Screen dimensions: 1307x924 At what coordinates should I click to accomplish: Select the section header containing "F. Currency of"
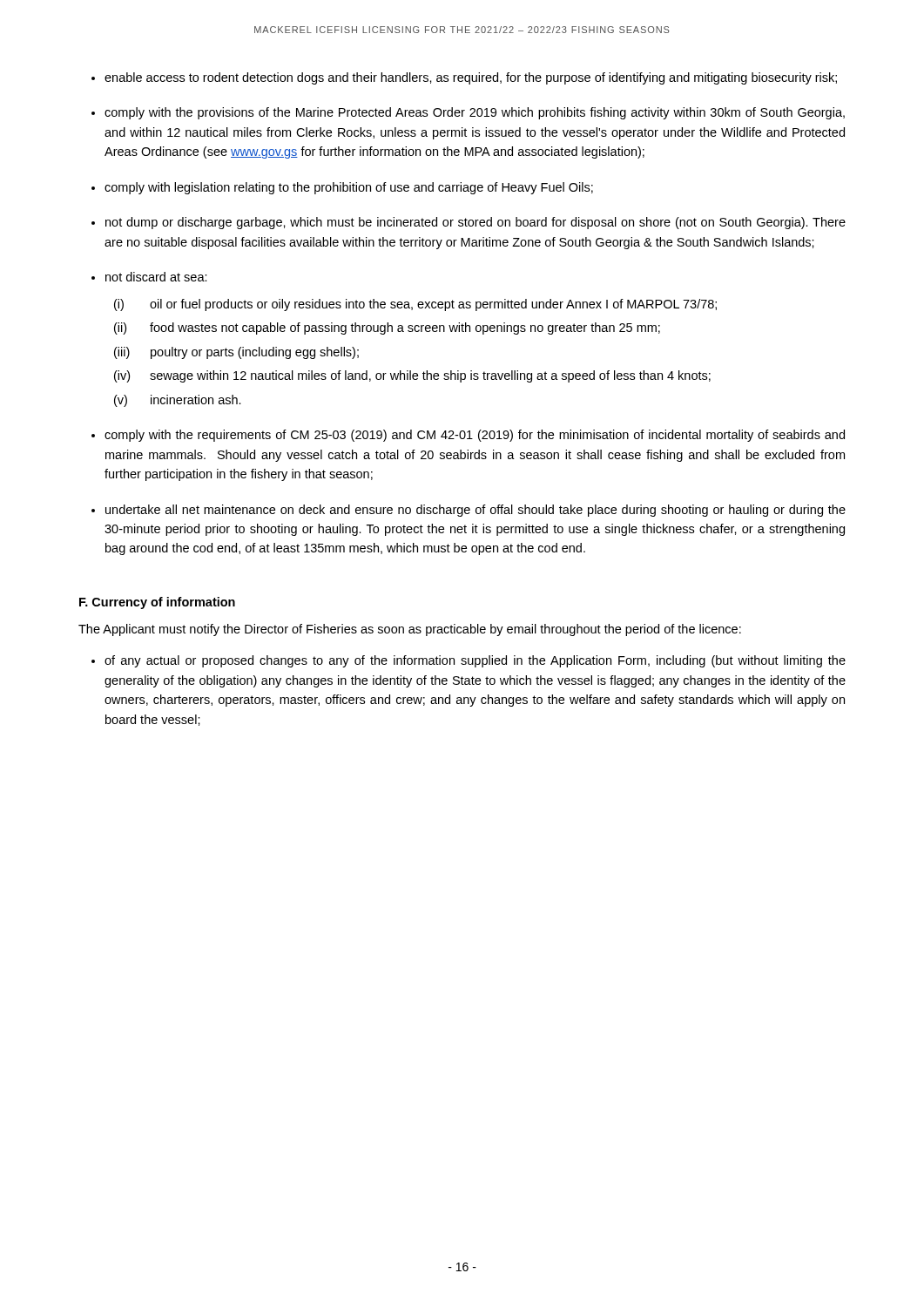(x=157, y=602)
